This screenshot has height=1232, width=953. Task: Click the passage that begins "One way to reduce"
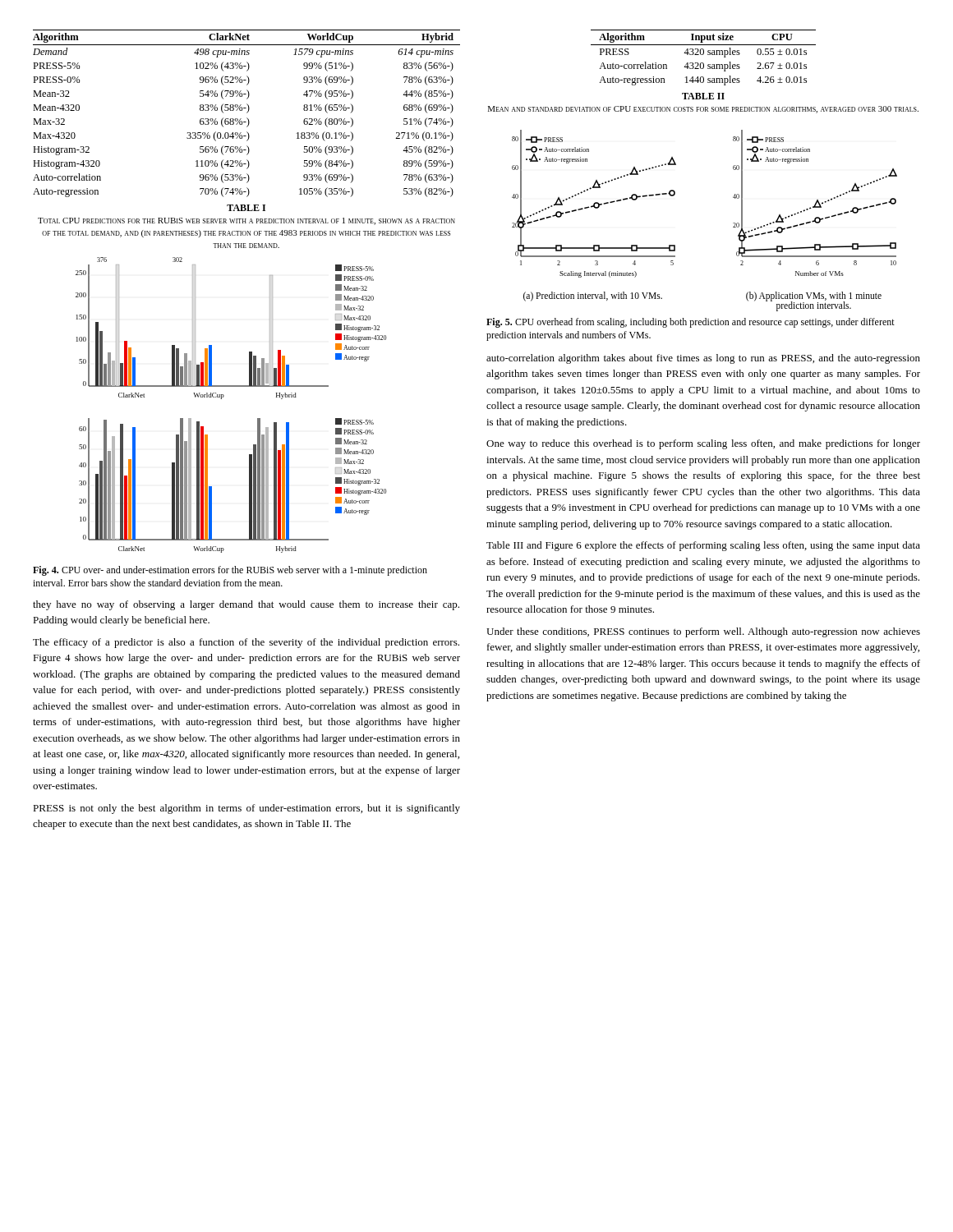703,484
